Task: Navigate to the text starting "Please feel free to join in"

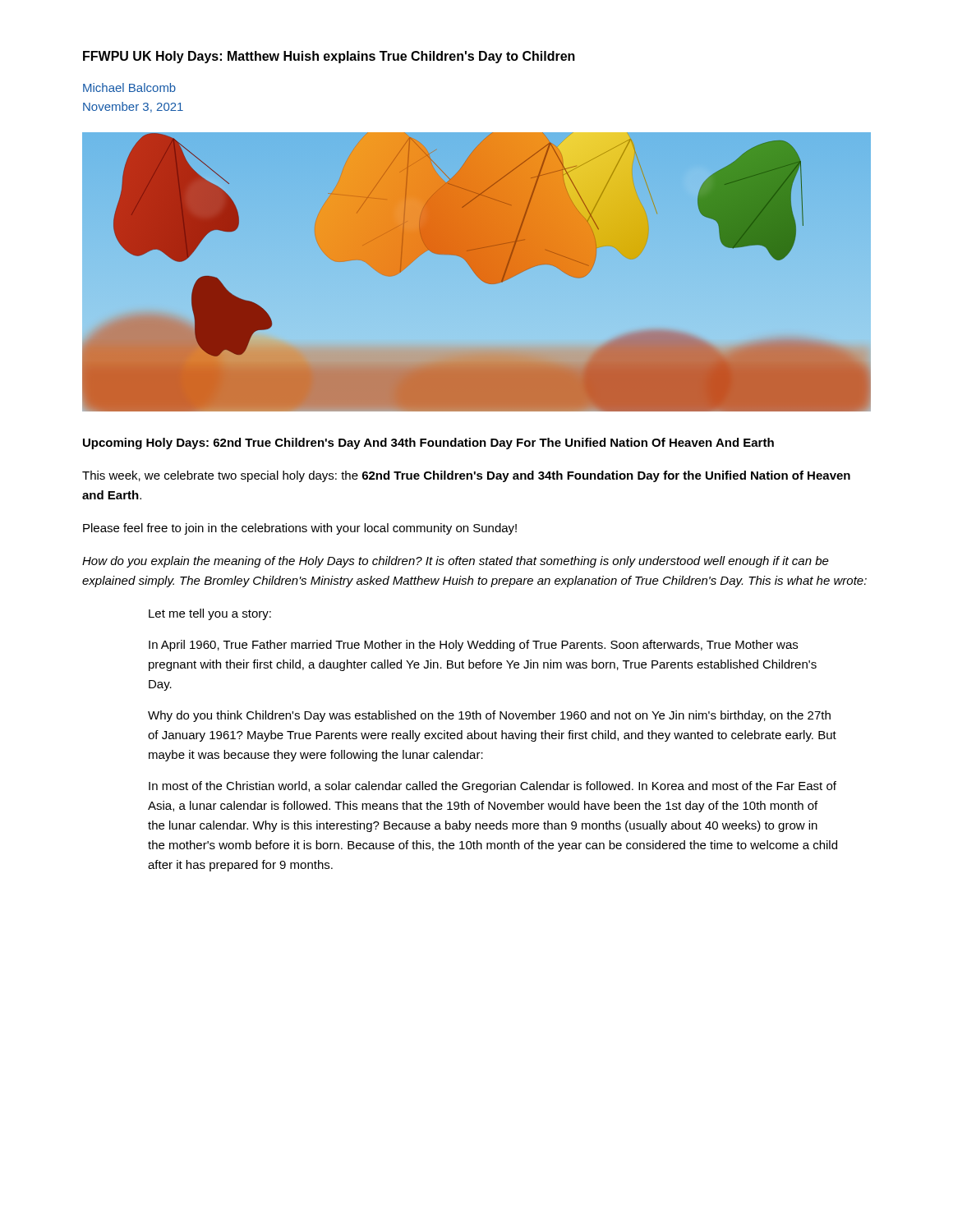Action: pos(300,527)
